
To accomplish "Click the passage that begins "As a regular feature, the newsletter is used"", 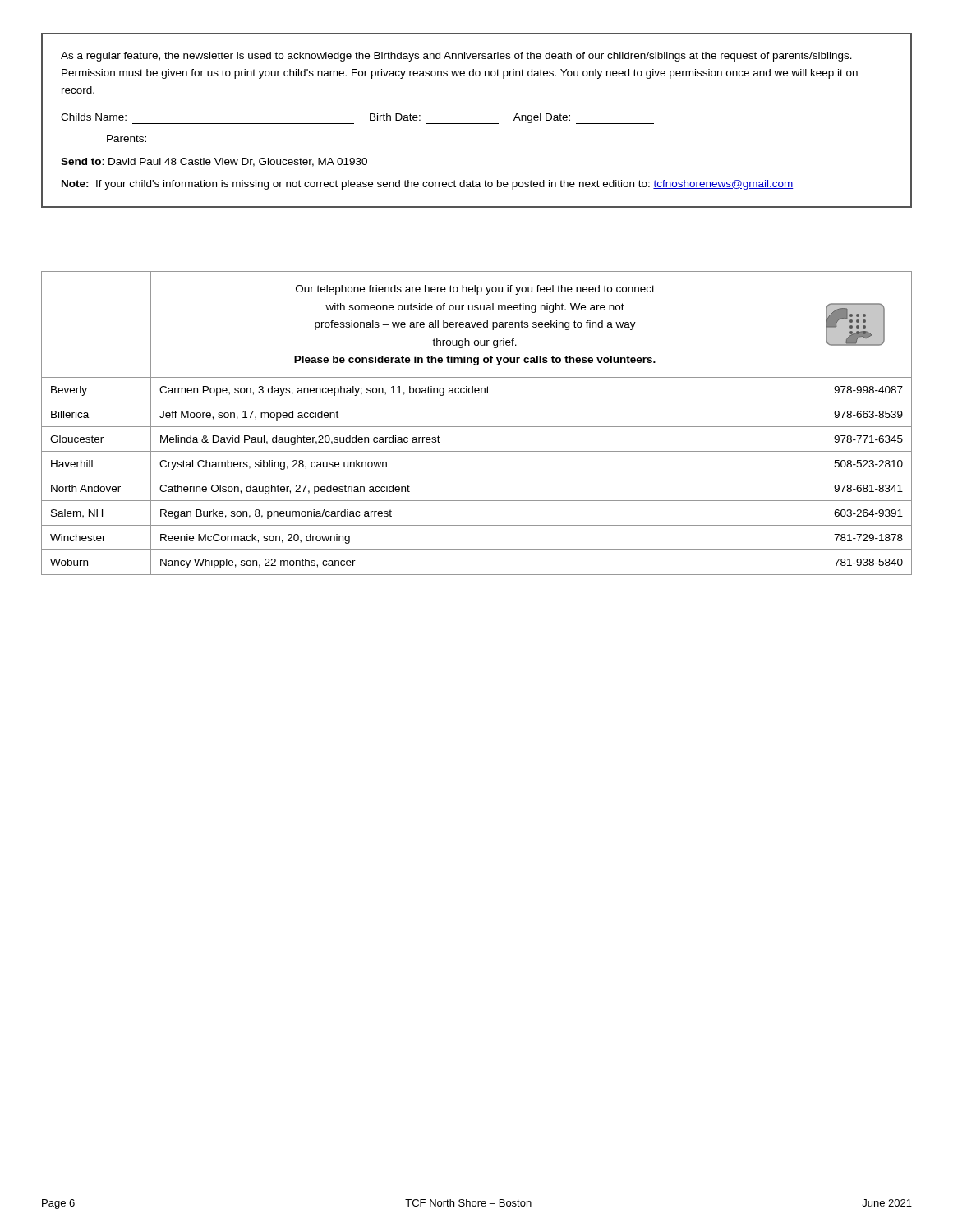I will coord(476,120).
